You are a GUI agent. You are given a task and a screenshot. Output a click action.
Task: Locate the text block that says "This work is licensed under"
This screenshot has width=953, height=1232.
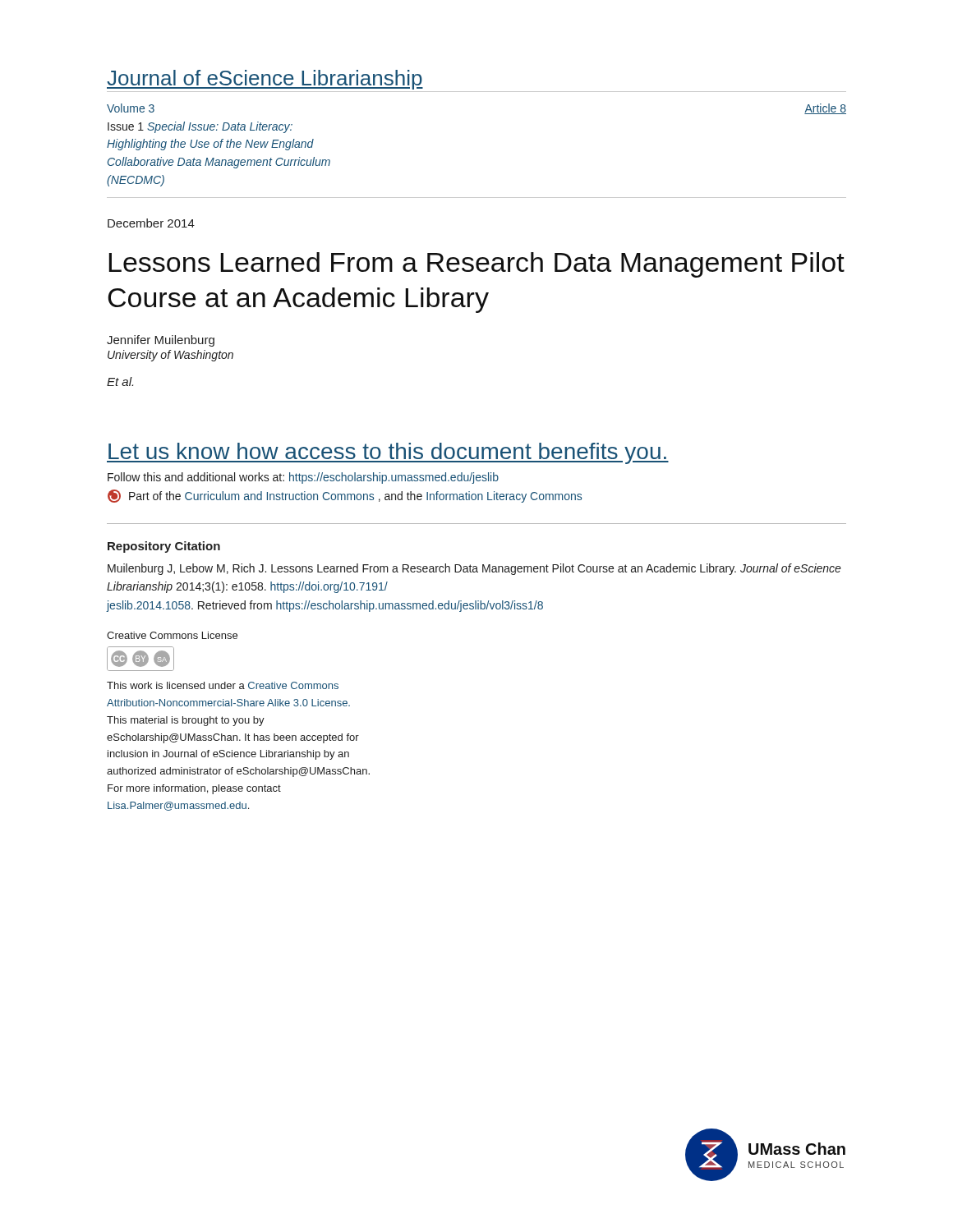point(239,745)
